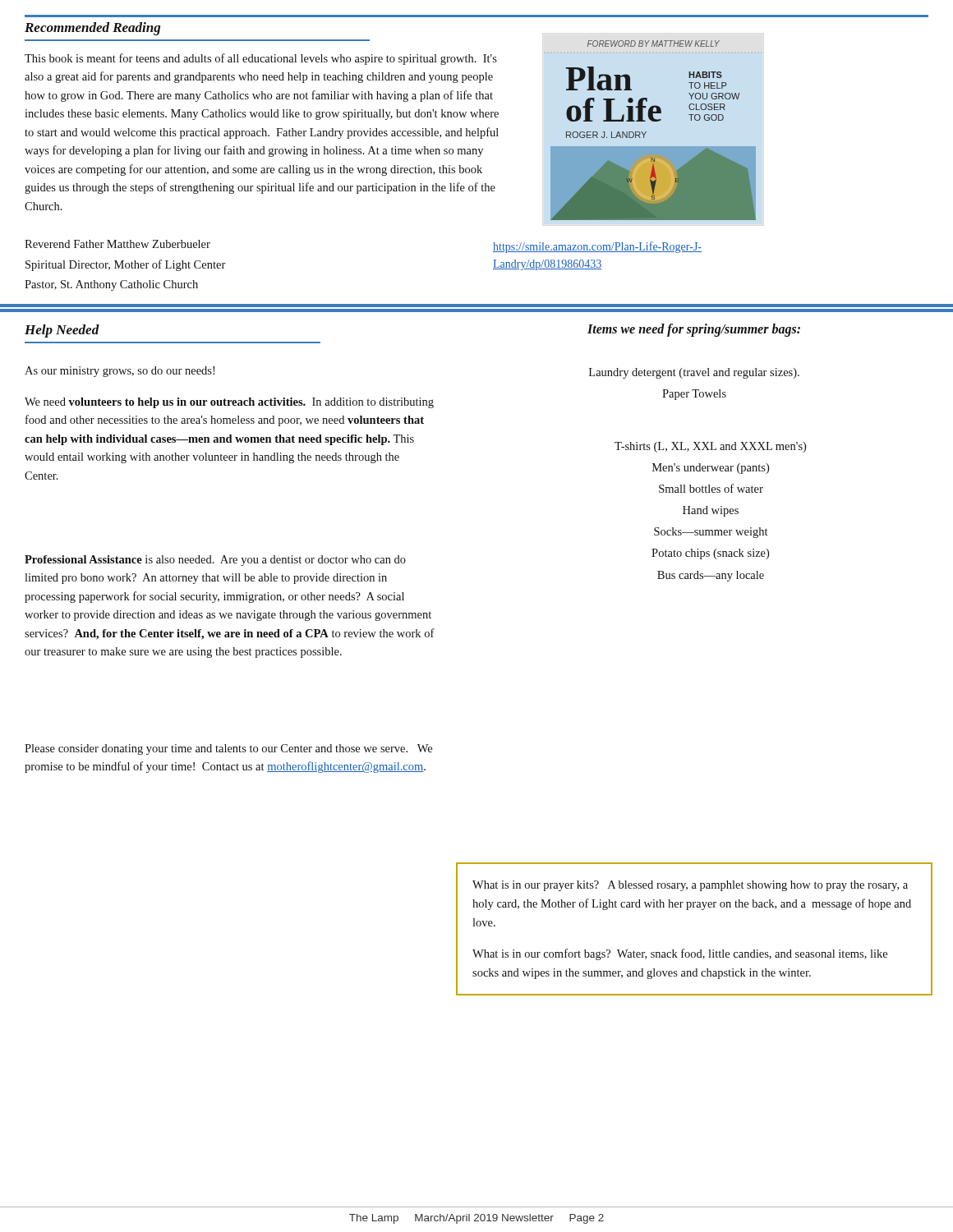Click on the region starting "Potato chips (snack size)"

tap(711, 553)
